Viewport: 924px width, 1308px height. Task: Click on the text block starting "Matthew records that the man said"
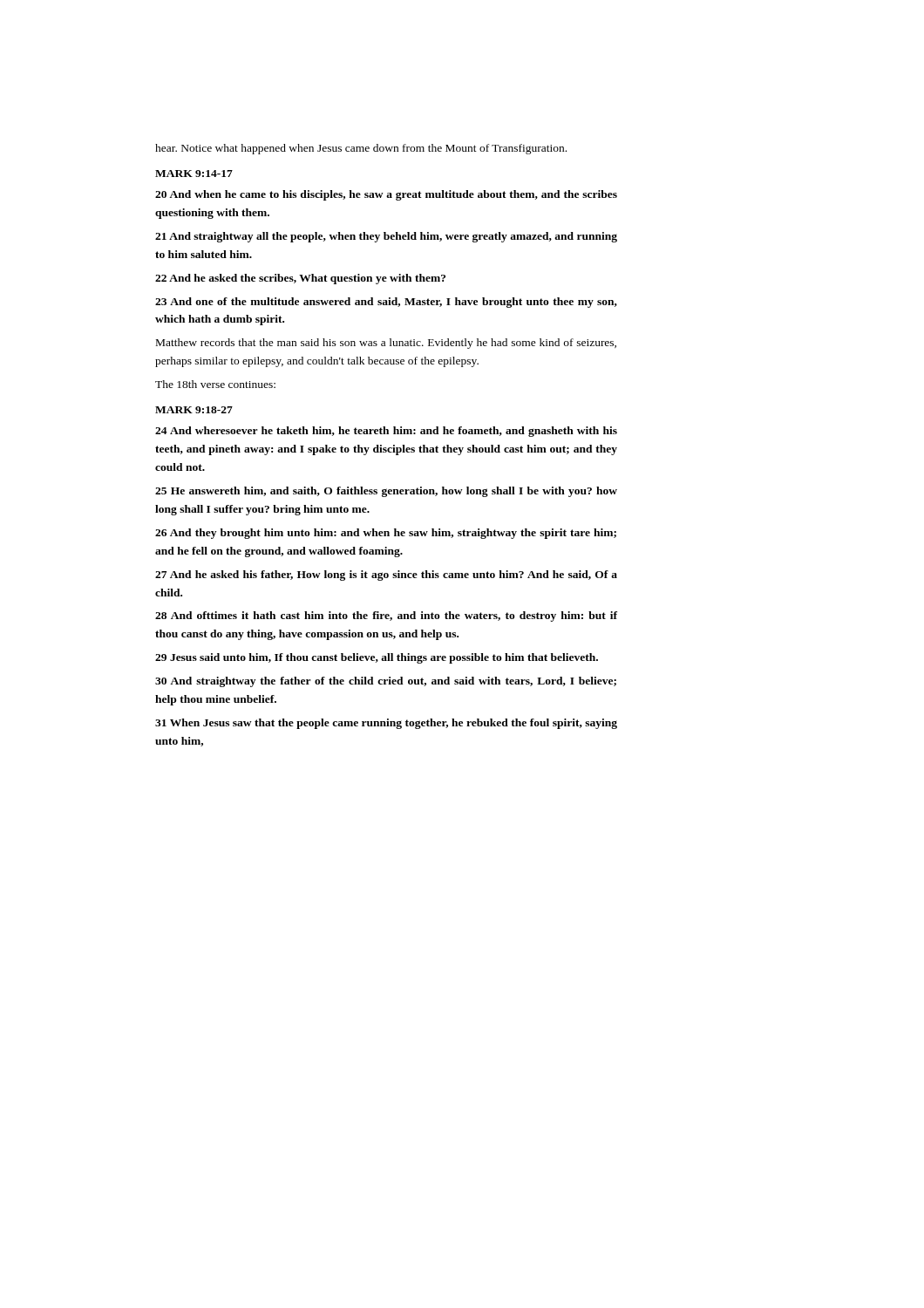386,352
